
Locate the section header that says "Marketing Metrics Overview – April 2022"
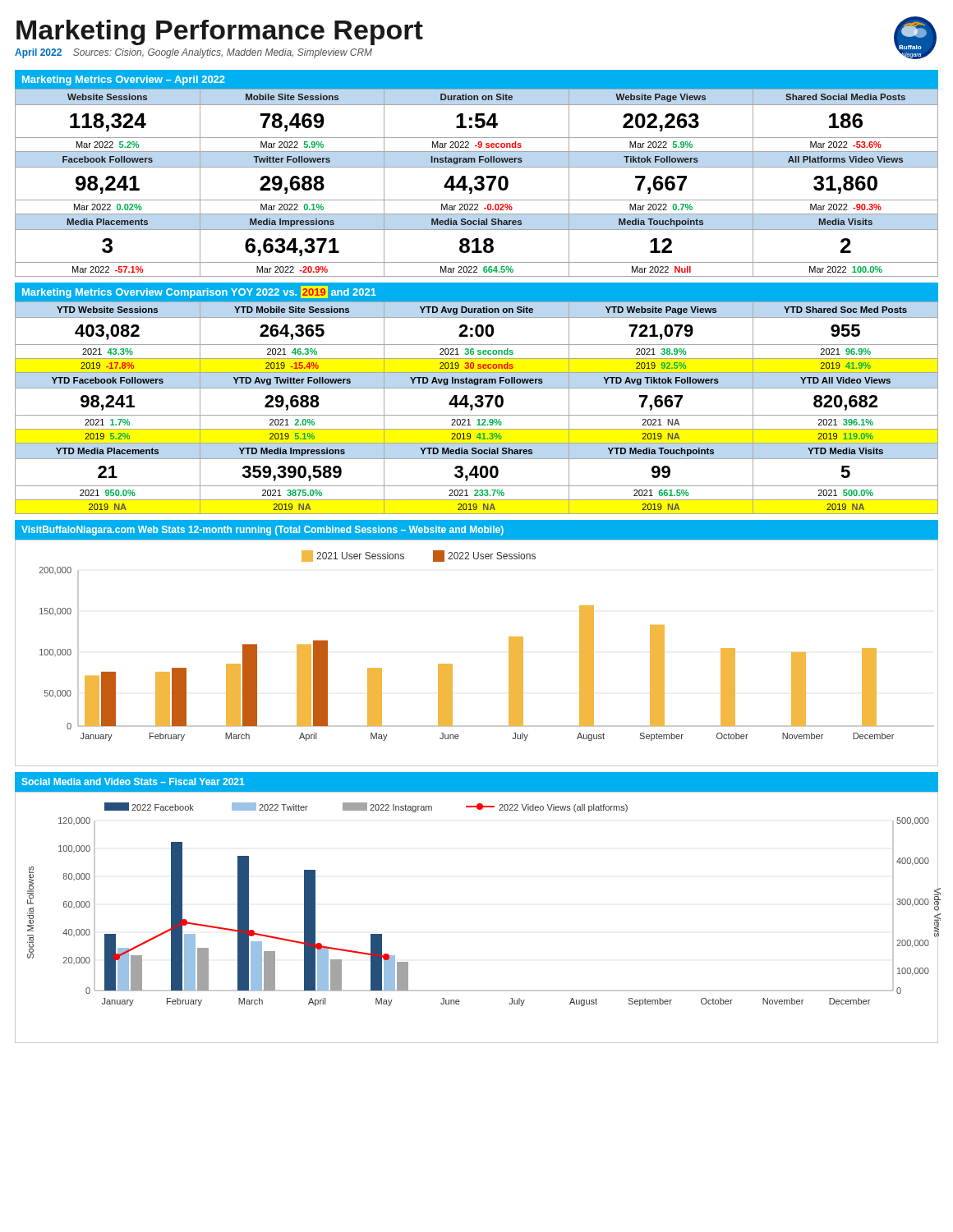pyautogui.click(x=123, y=79)
